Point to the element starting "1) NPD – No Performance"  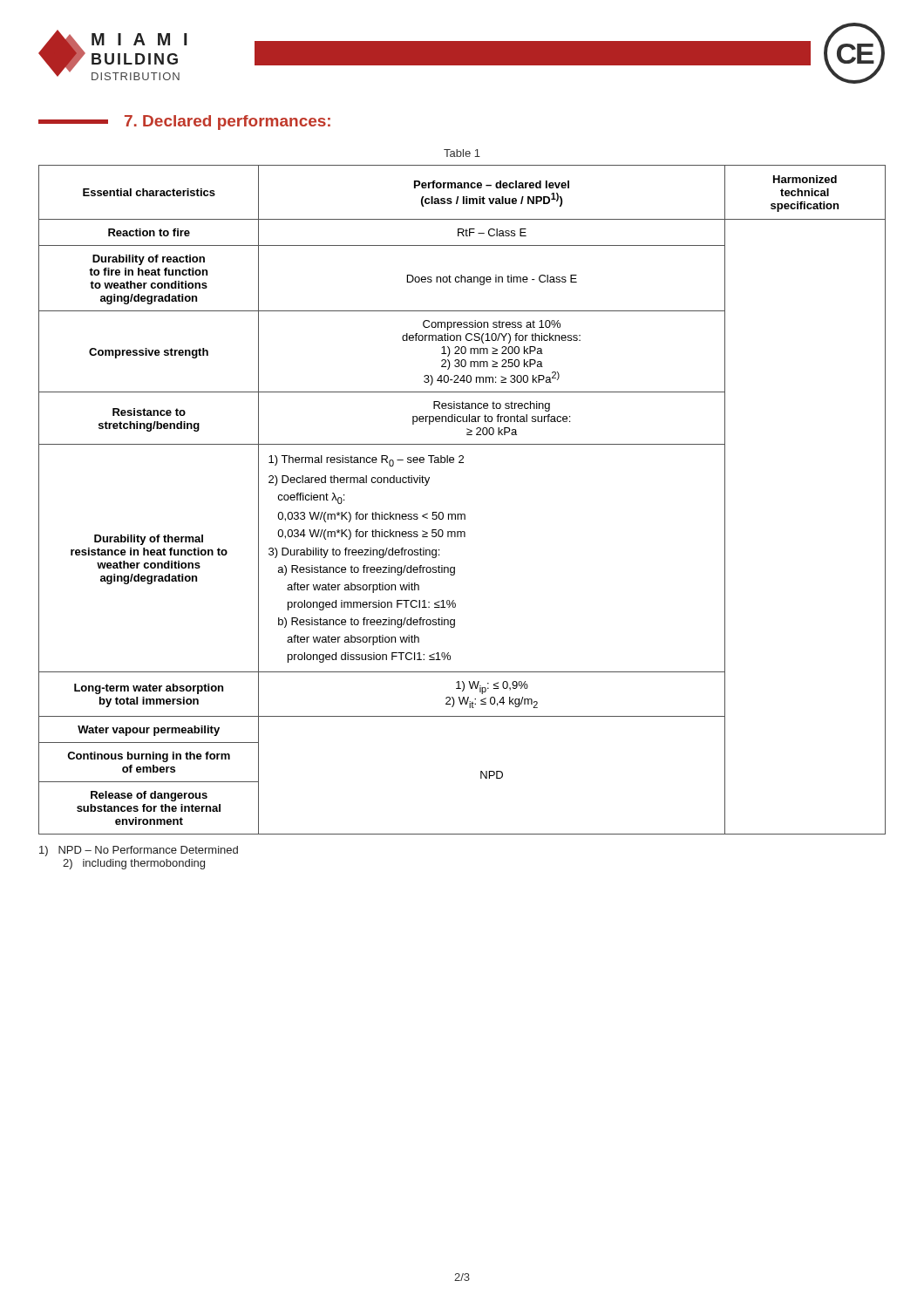(x=139, y=856)
